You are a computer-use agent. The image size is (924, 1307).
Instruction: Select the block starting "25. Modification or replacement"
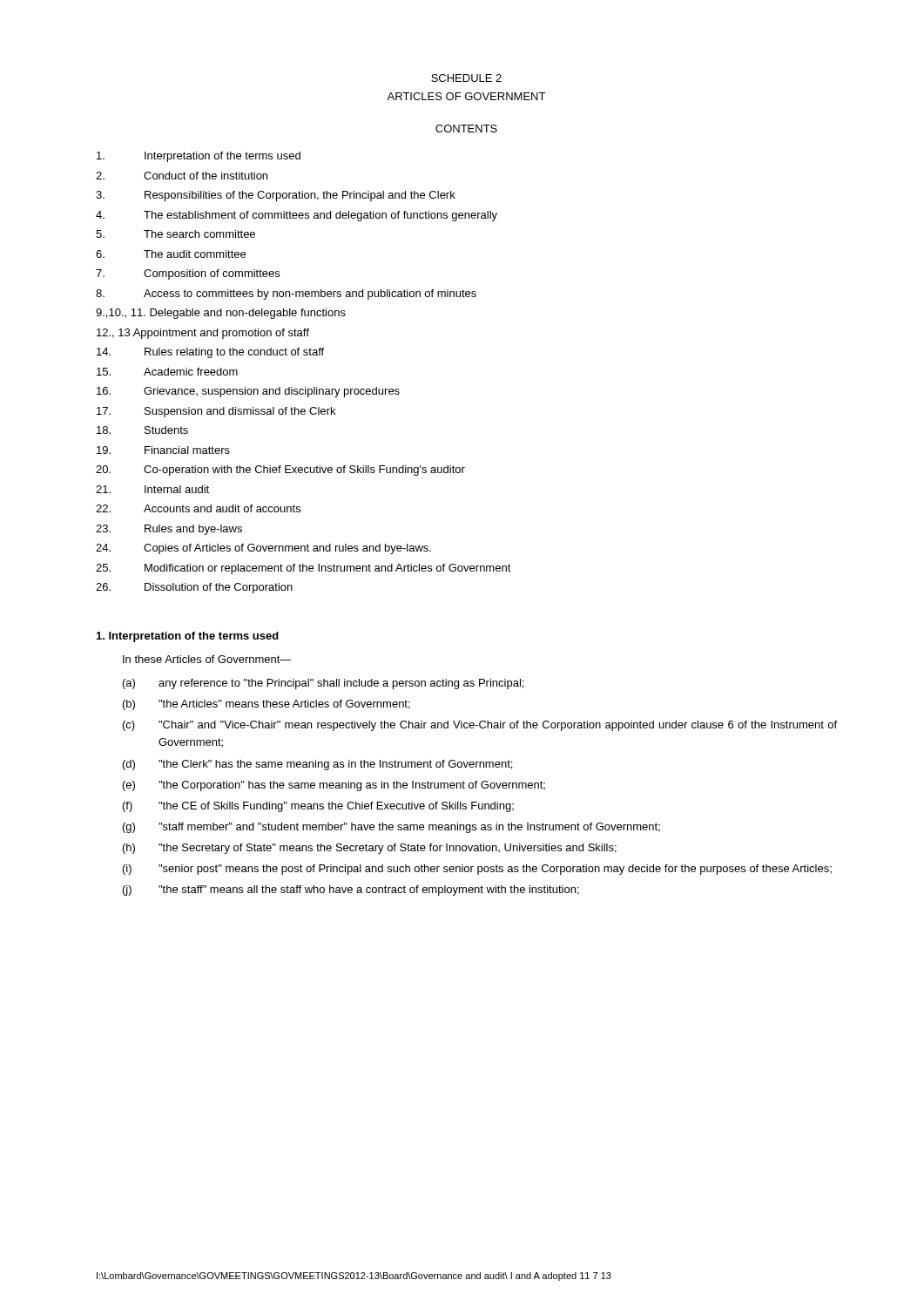click(466, 567)
